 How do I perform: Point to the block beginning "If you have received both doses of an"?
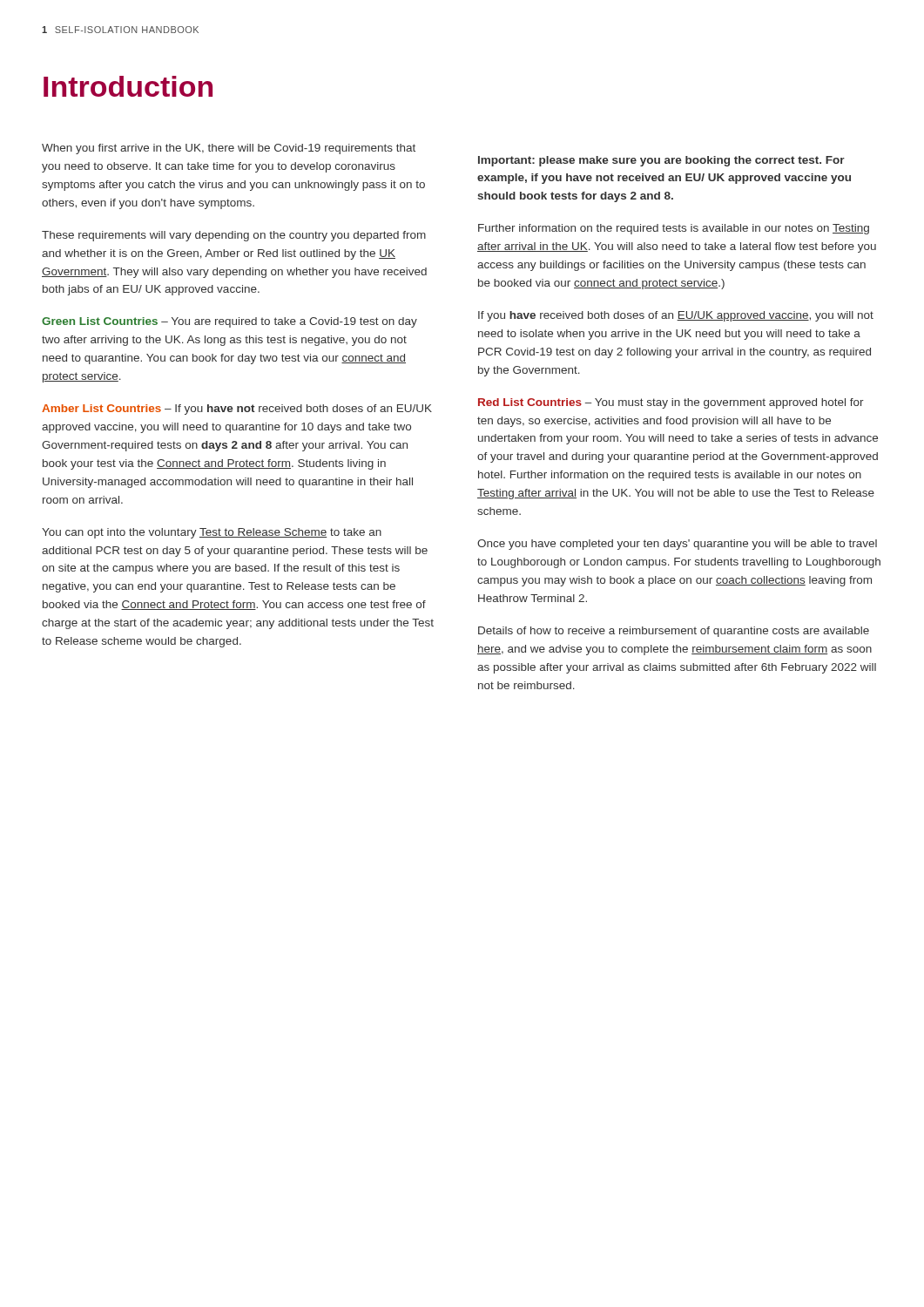pyautogui.click(x=680, y=343)
